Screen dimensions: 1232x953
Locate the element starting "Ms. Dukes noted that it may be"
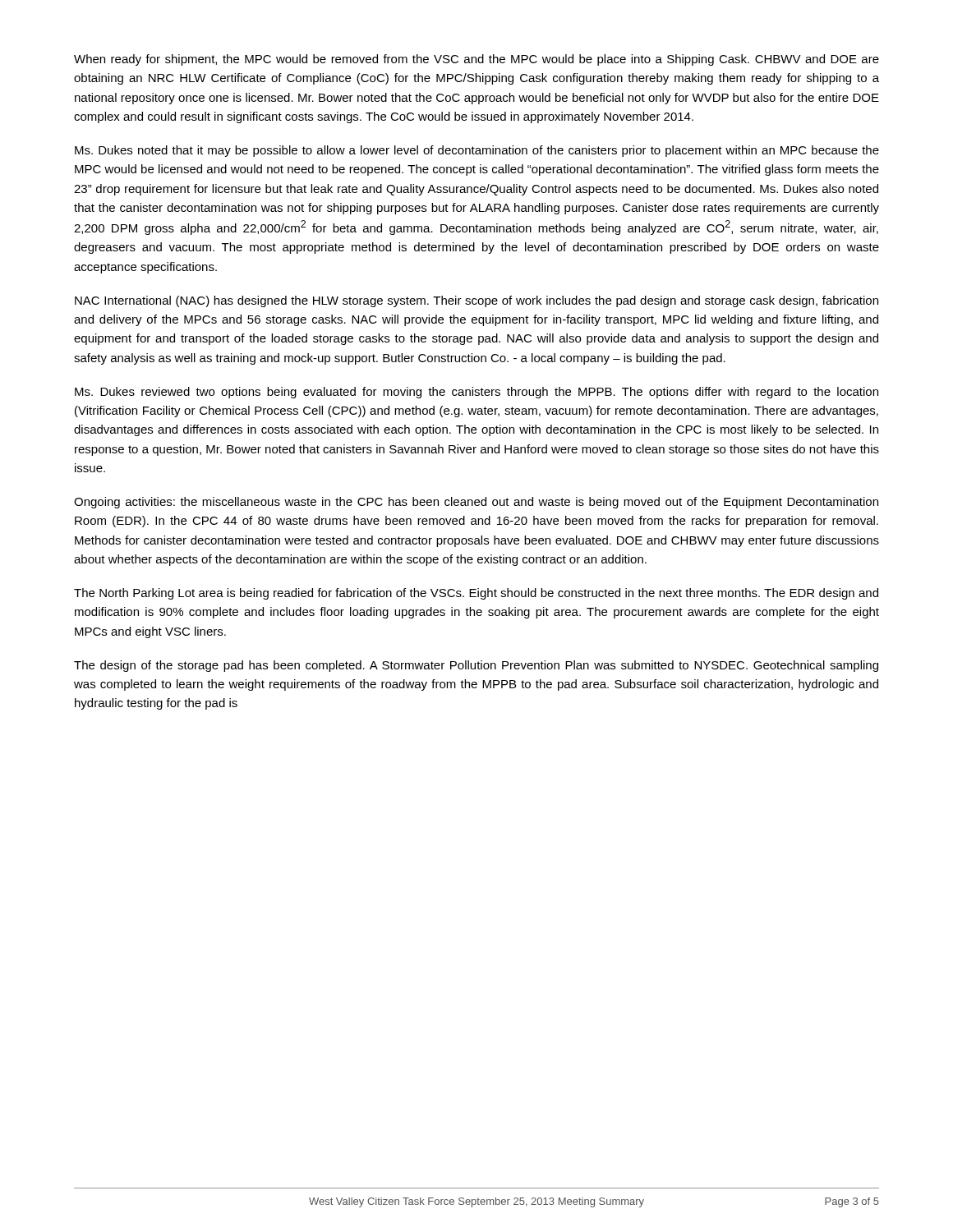coord(476,208)
